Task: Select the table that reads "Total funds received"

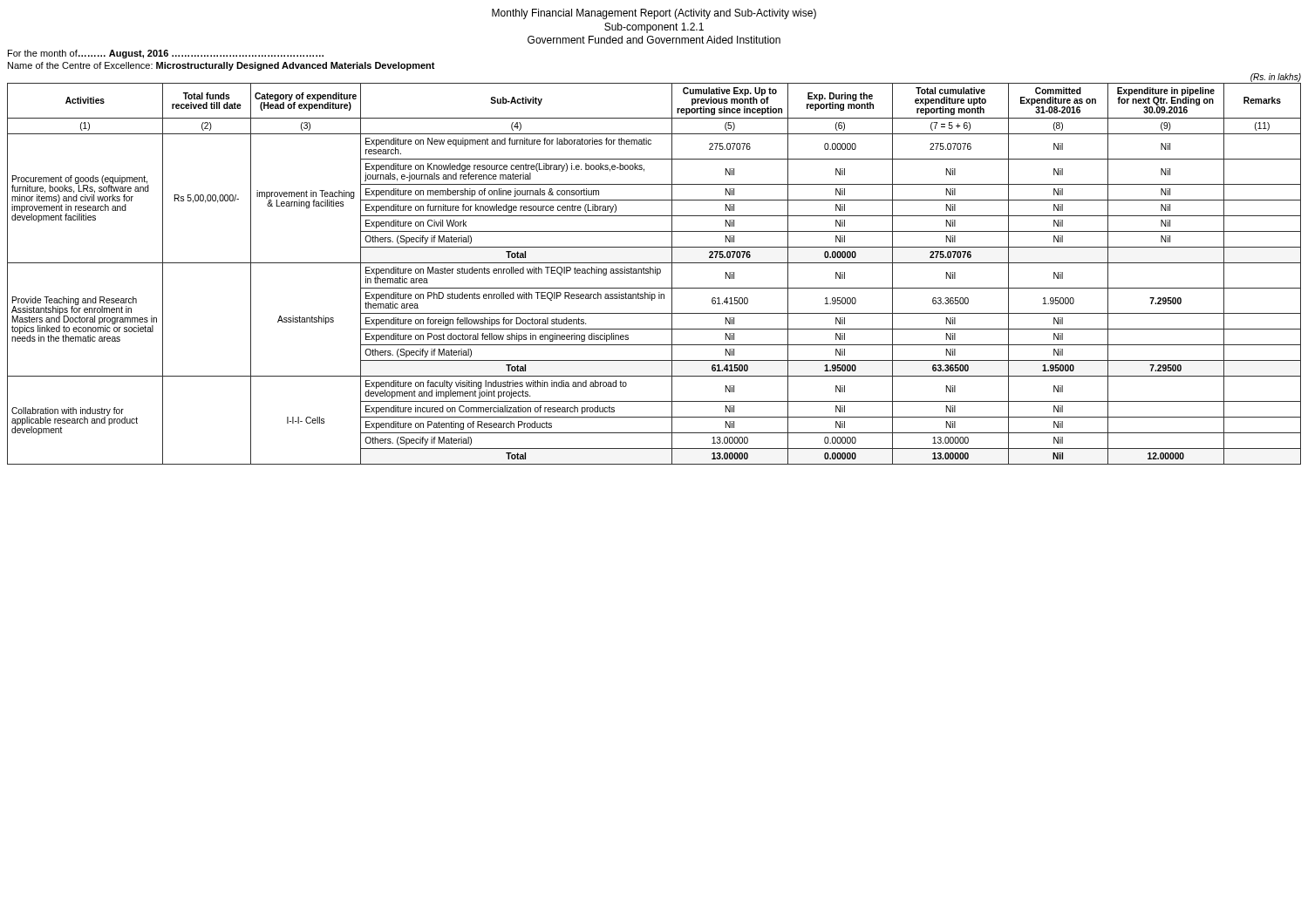Action: [654, 274]
